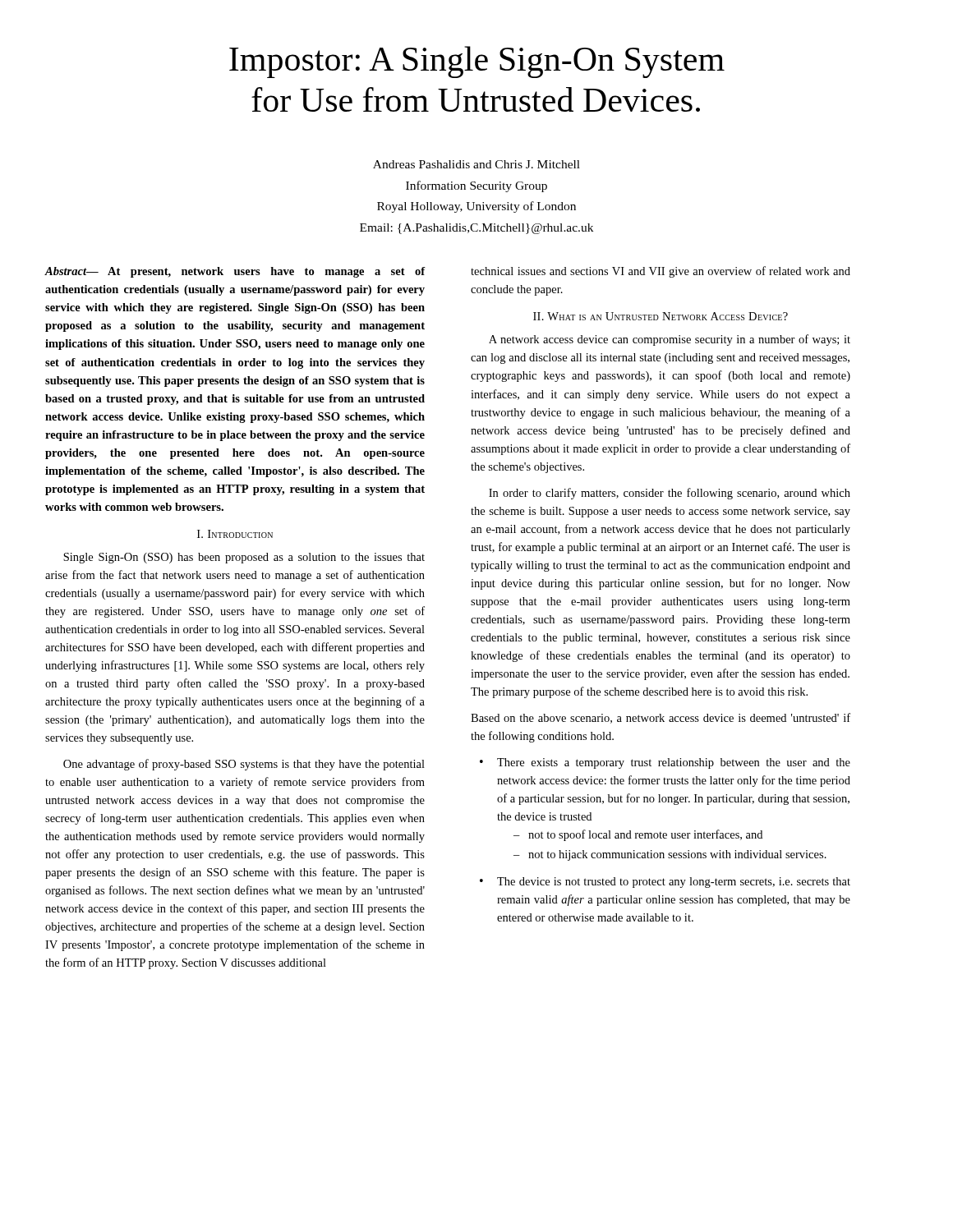953x1232 pixels.
Task: Click on the text block that reads "Based on the above"
Action: click(661, 727)
